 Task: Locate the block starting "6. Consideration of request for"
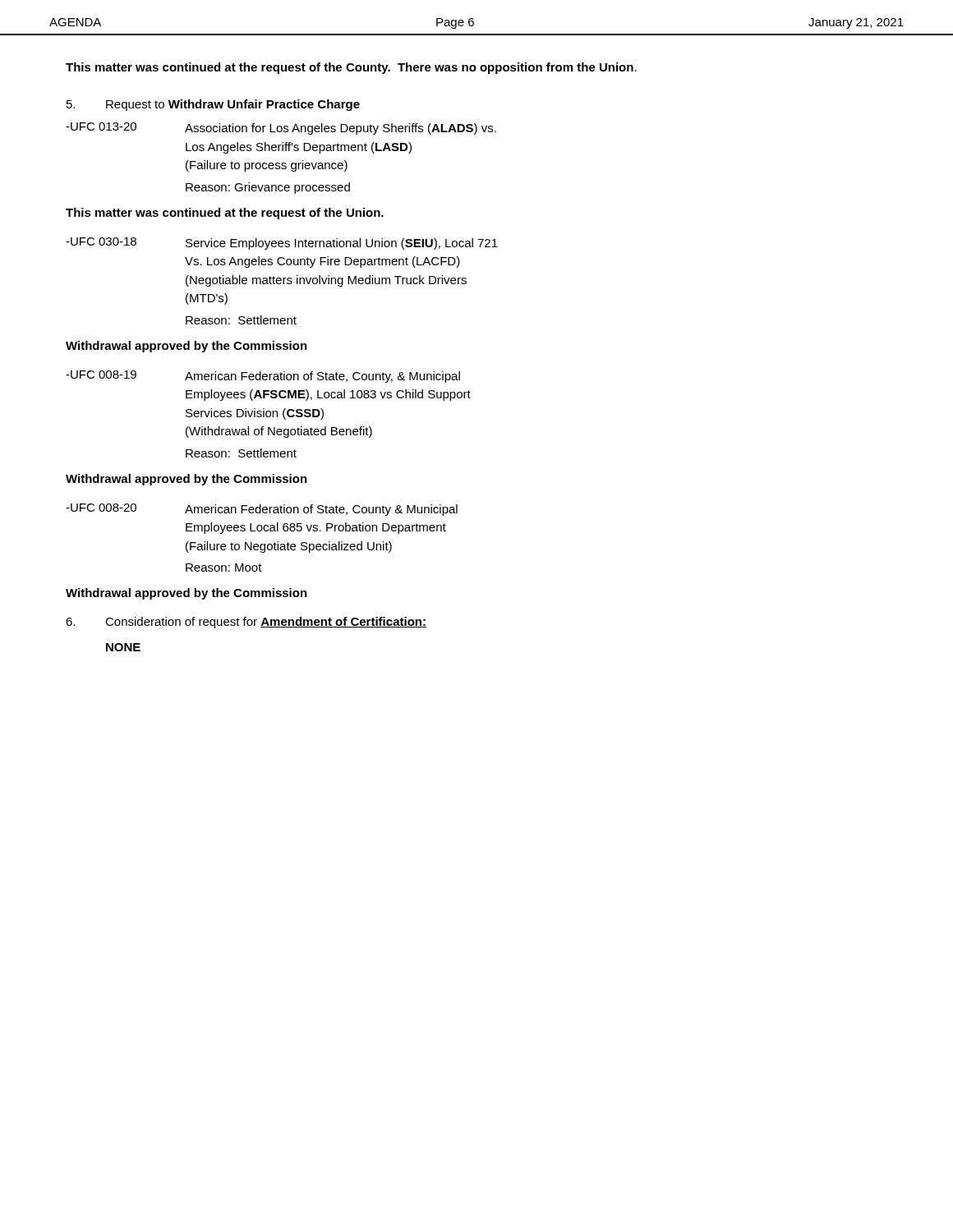(246, 623)
